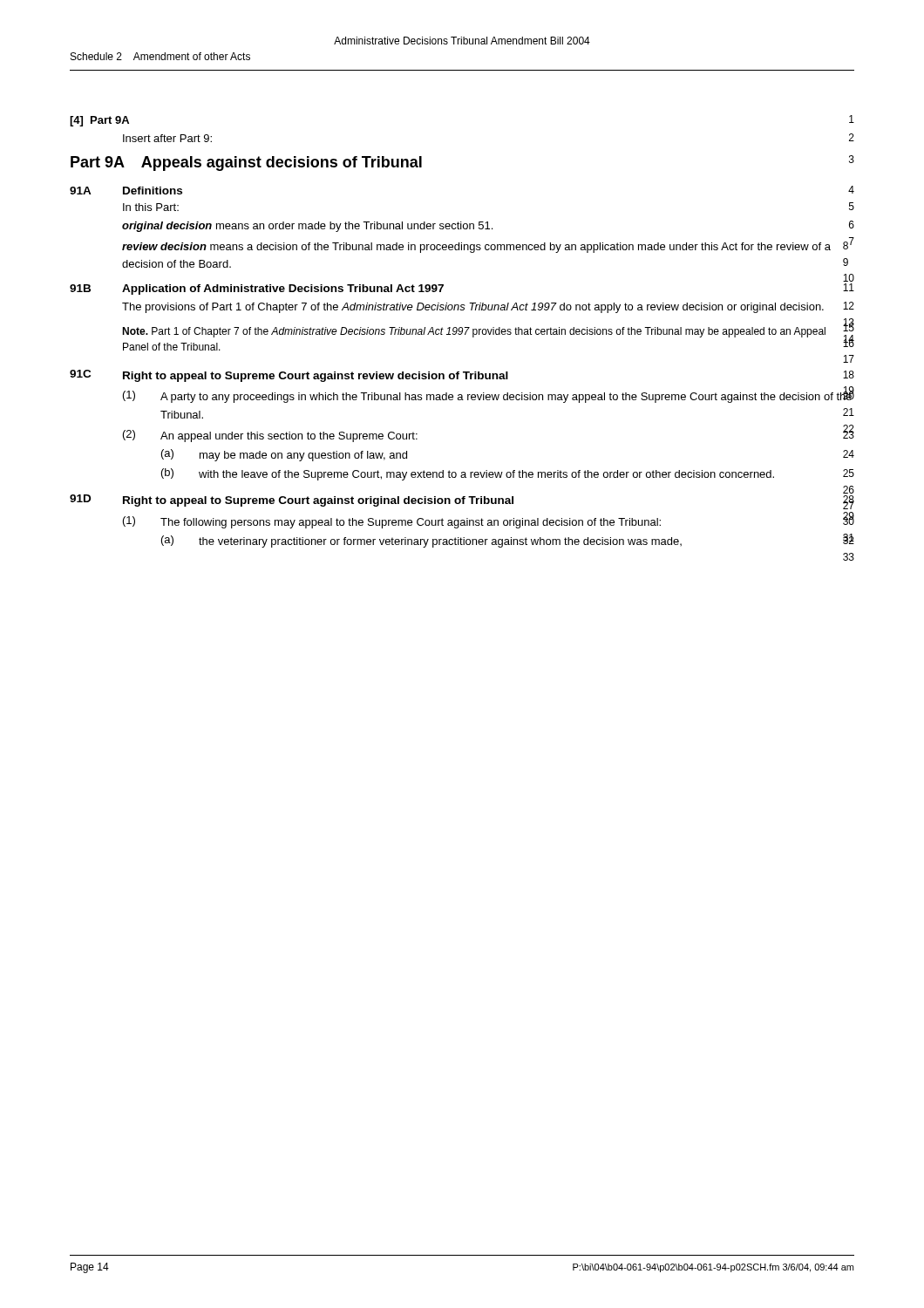Select the text block that reads "The following persons may appeal to the"

click(x=411, y=522)
